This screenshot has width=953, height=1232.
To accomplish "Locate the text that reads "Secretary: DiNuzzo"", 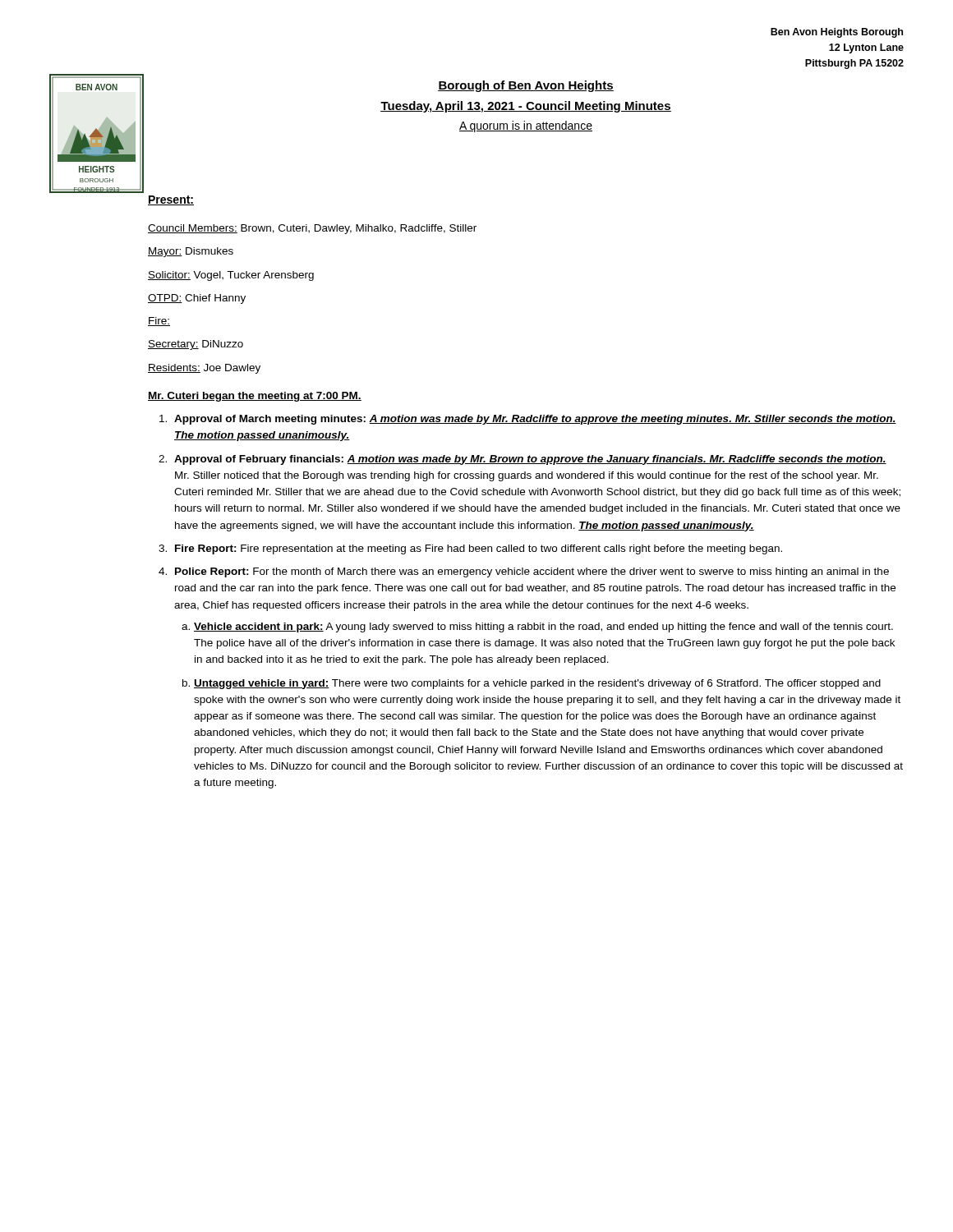I will [x=196, y=344].
